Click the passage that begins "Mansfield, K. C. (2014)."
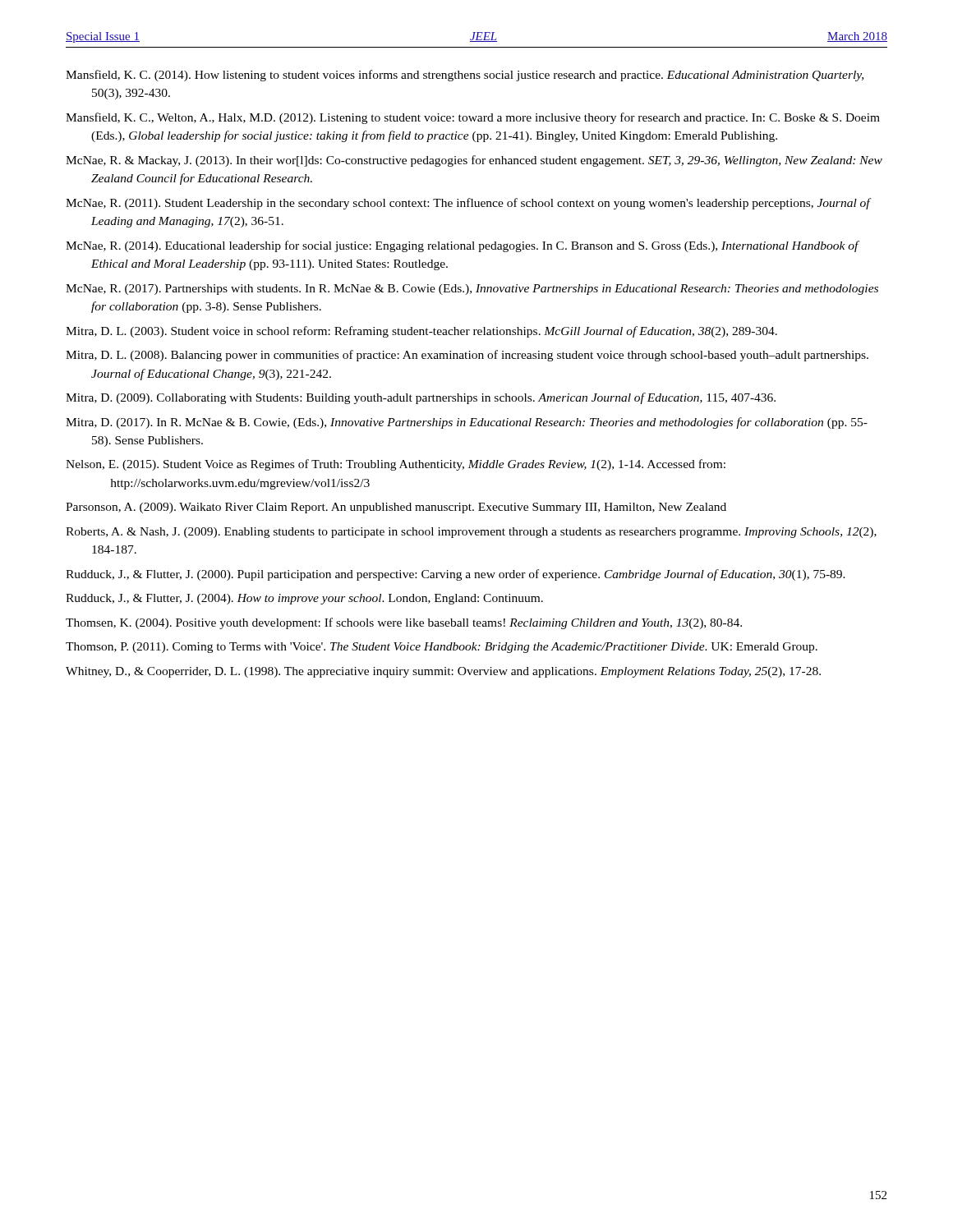The image size is (953, 1232). [x=465, y=84]
